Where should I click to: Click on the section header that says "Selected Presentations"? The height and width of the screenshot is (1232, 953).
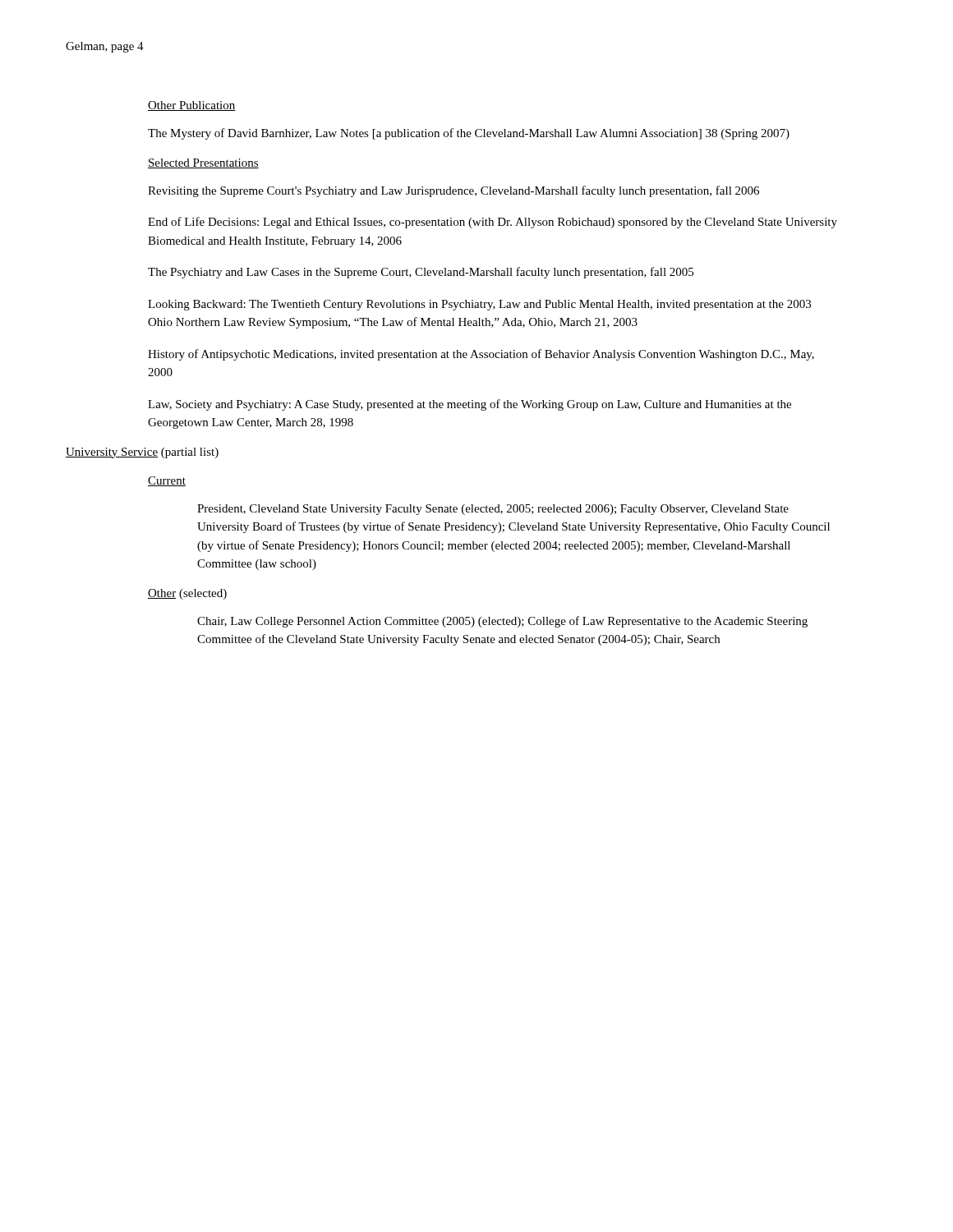[203, 162]
